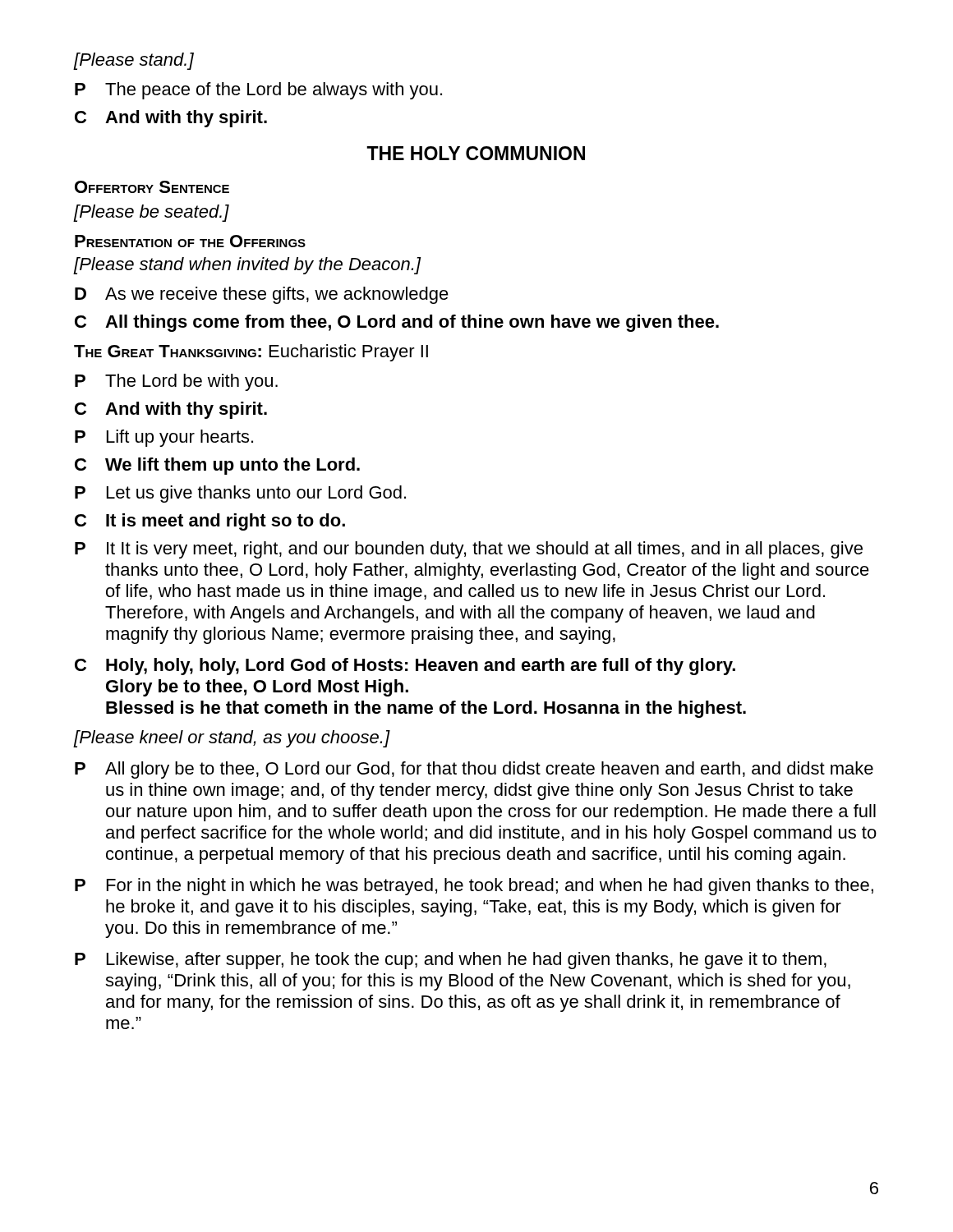Navigate to the text block starting "D As we receive"
The height and width of the screenshot is (1232, 953).
262,295
